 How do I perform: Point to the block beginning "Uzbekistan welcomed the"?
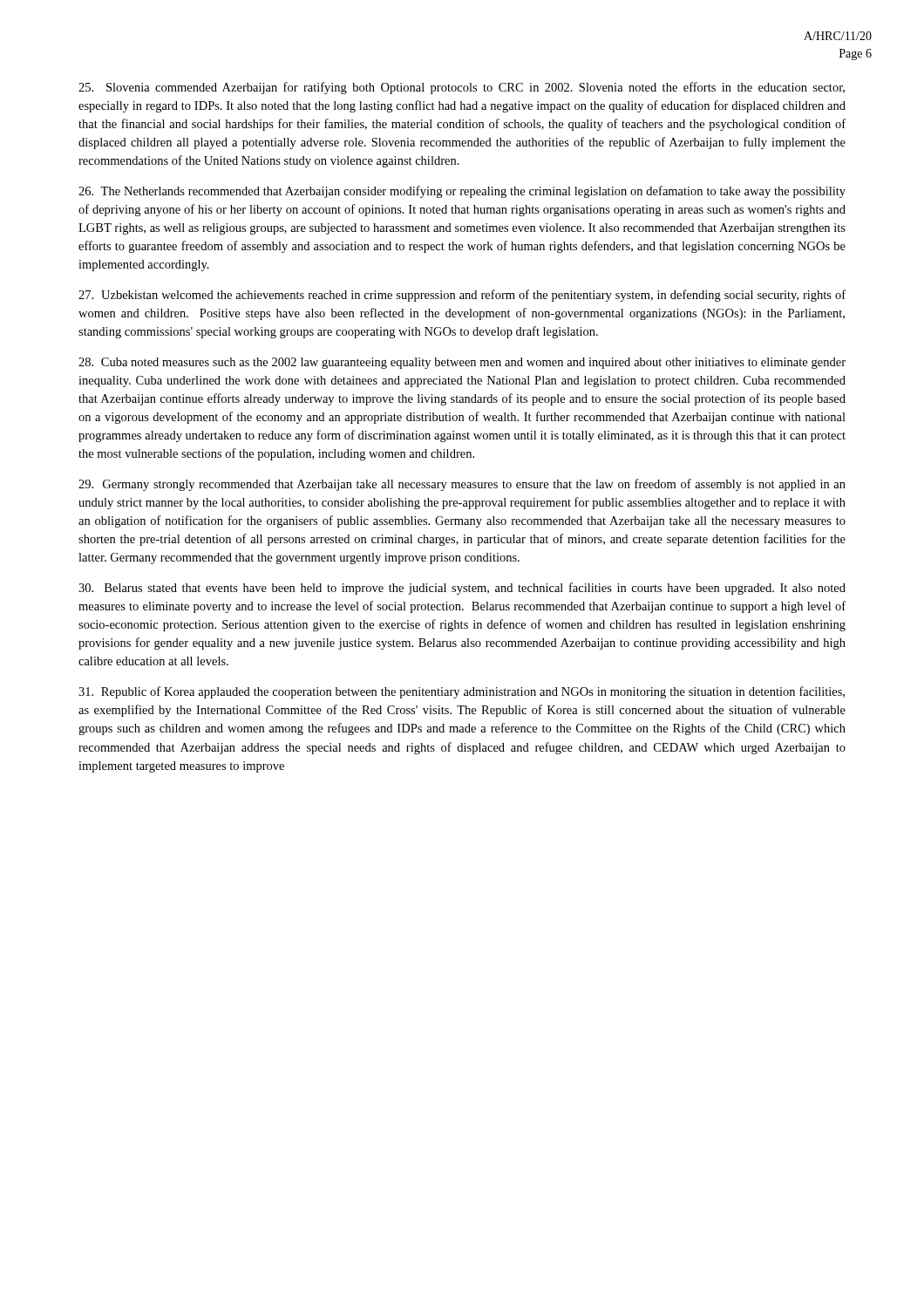(462, 313)
